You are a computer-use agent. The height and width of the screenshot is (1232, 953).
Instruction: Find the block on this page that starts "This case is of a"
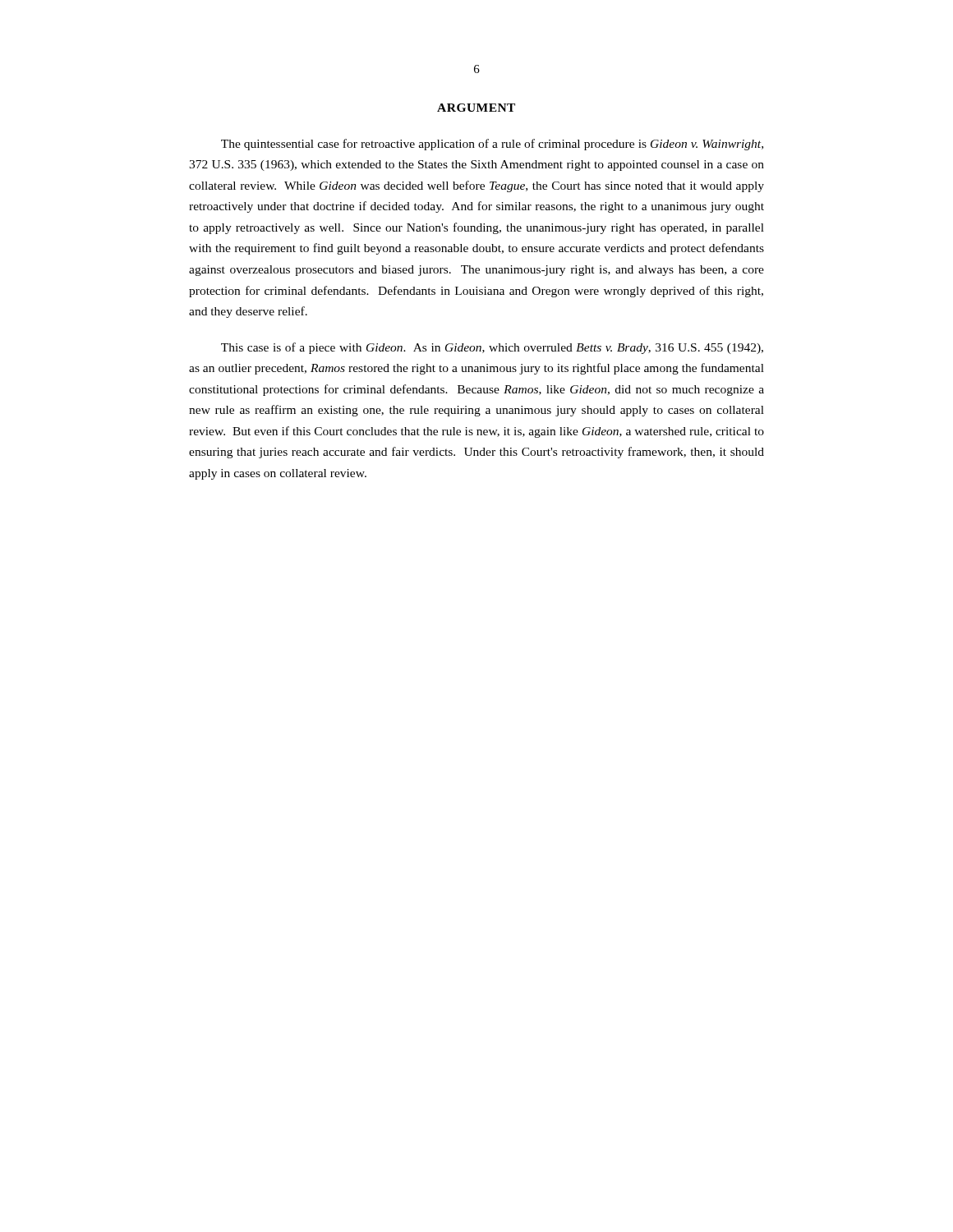[x=476, y=410]
